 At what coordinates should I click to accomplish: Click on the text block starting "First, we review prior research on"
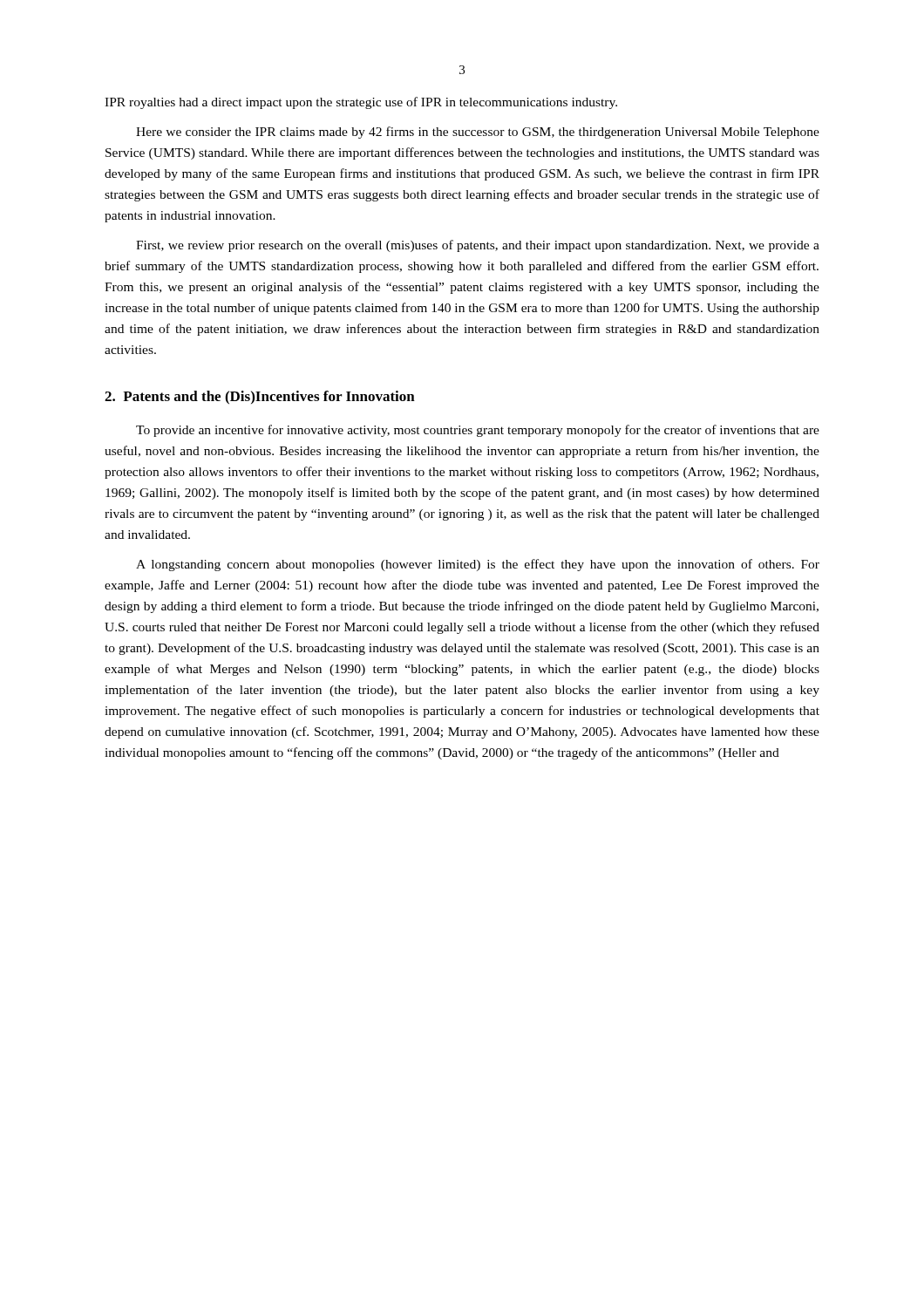[x=462, y=298]
